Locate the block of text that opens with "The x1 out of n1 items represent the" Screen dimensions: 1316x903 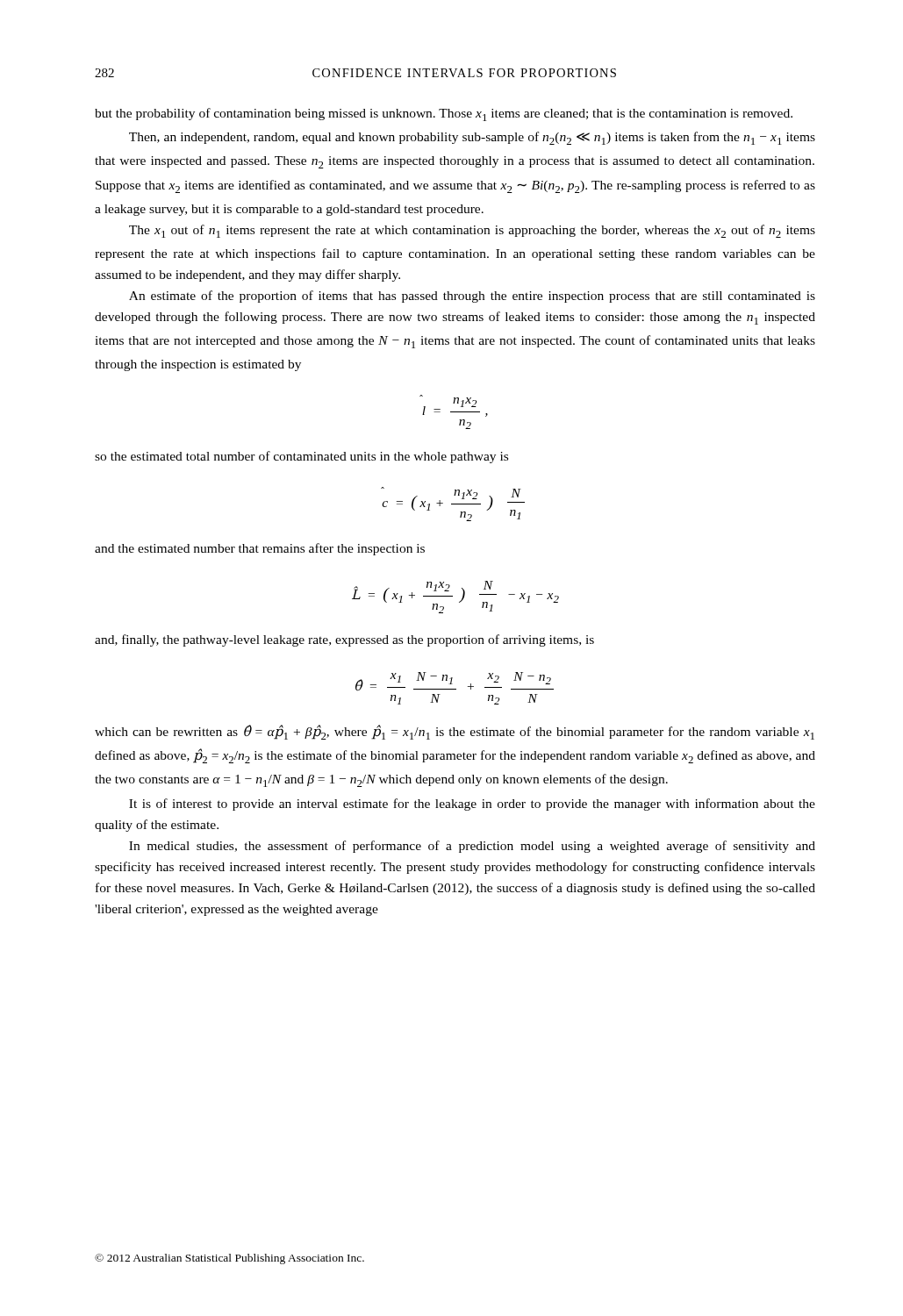click(455, 252)
